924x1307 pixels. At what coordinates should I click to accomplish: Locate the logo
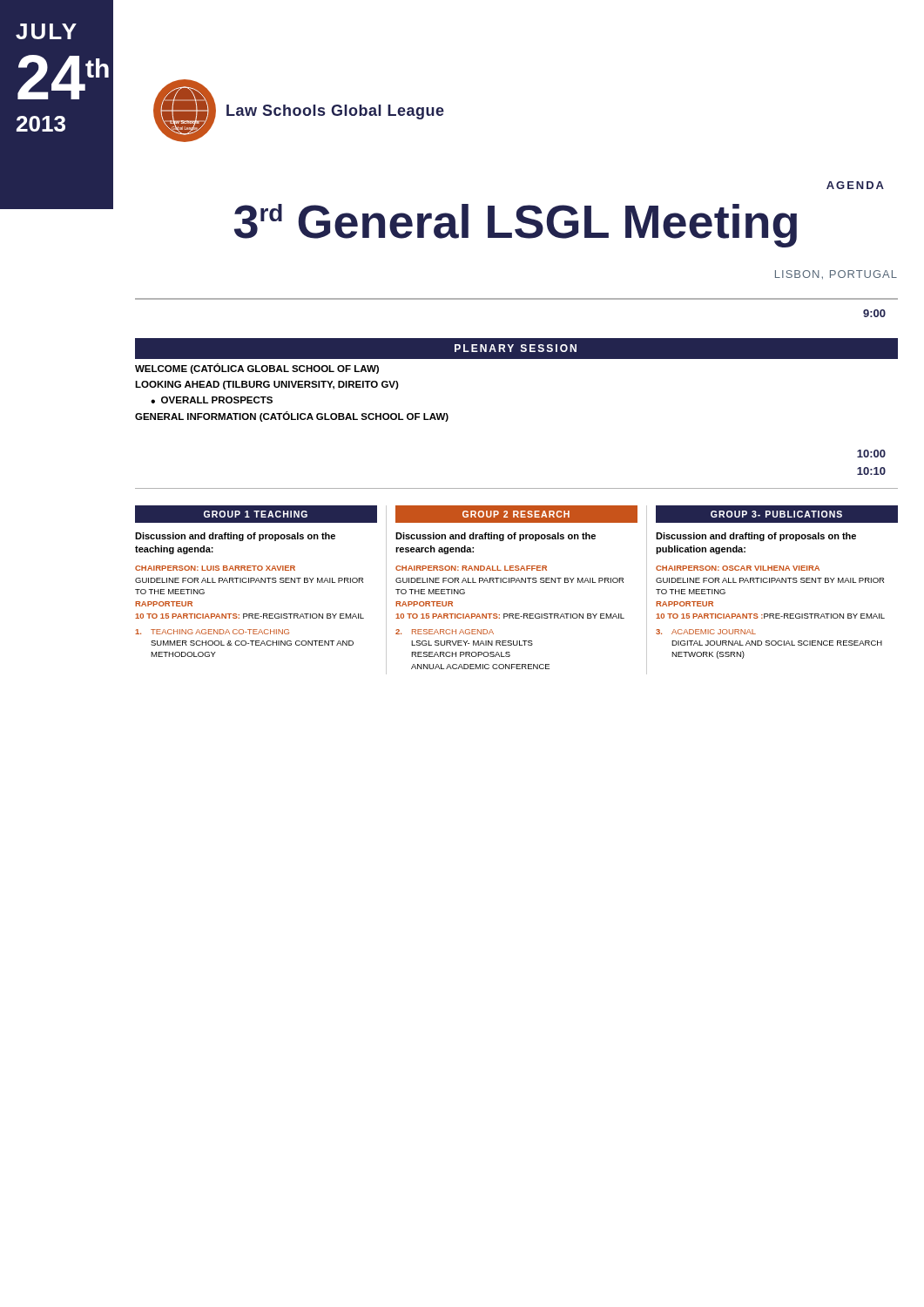click(298, 111)
